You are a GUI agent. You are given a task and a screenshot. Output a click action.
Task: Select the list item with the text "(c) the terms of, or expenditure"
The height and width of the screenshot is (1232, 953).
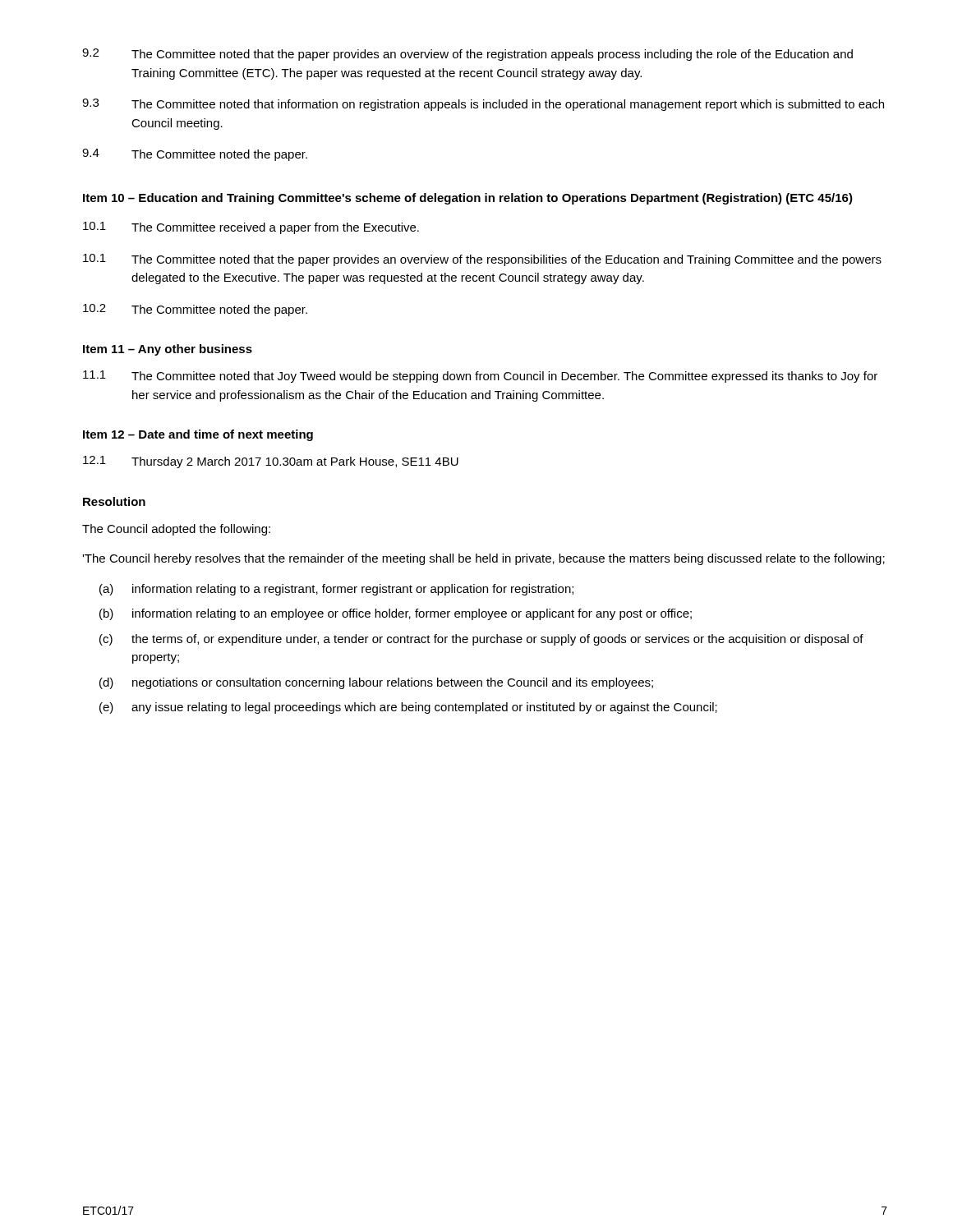click(493, 648)
